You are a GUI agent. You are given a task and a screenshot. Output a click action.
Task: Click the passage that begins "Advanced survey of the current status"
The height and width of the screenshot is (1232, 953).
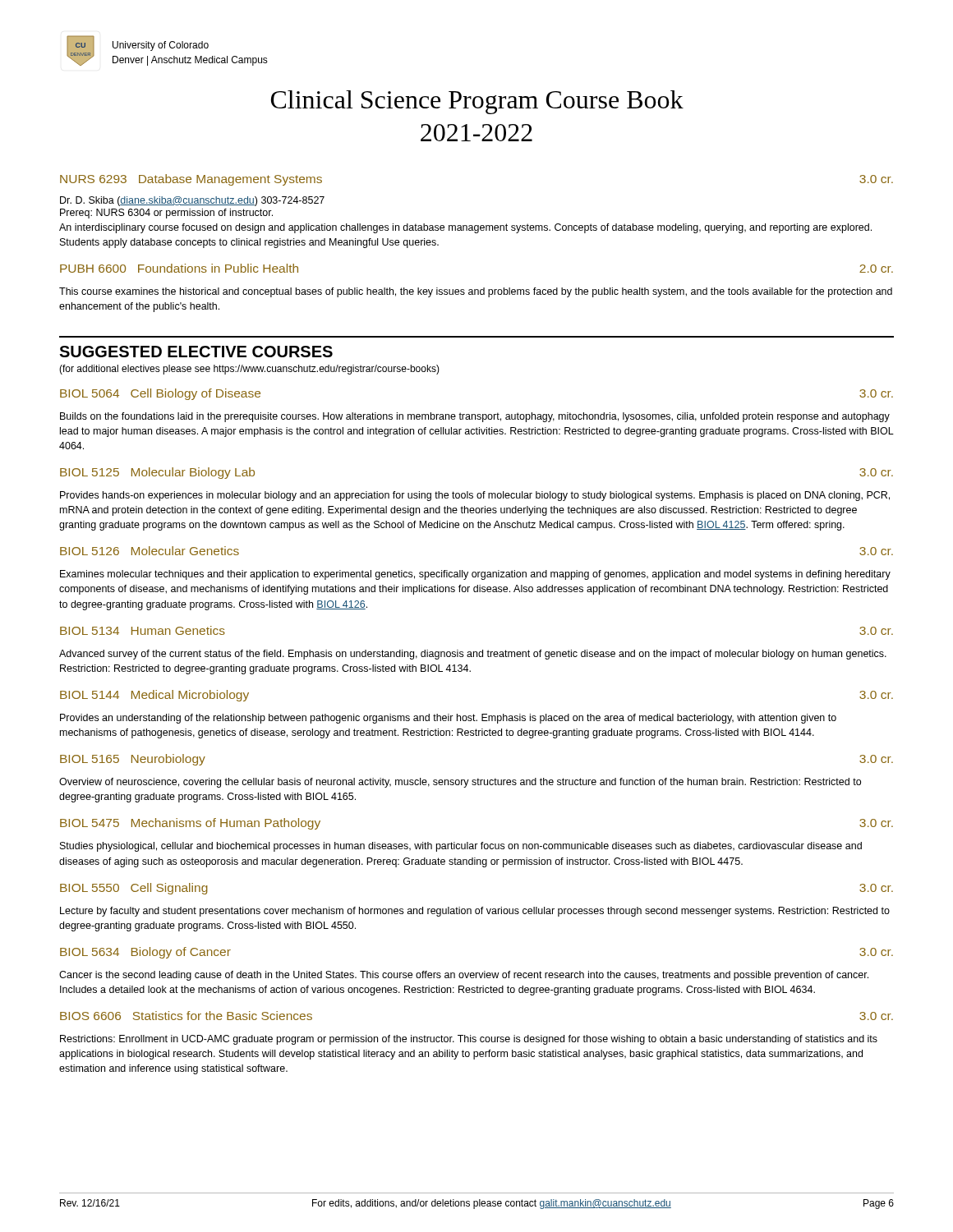(476, 661)
